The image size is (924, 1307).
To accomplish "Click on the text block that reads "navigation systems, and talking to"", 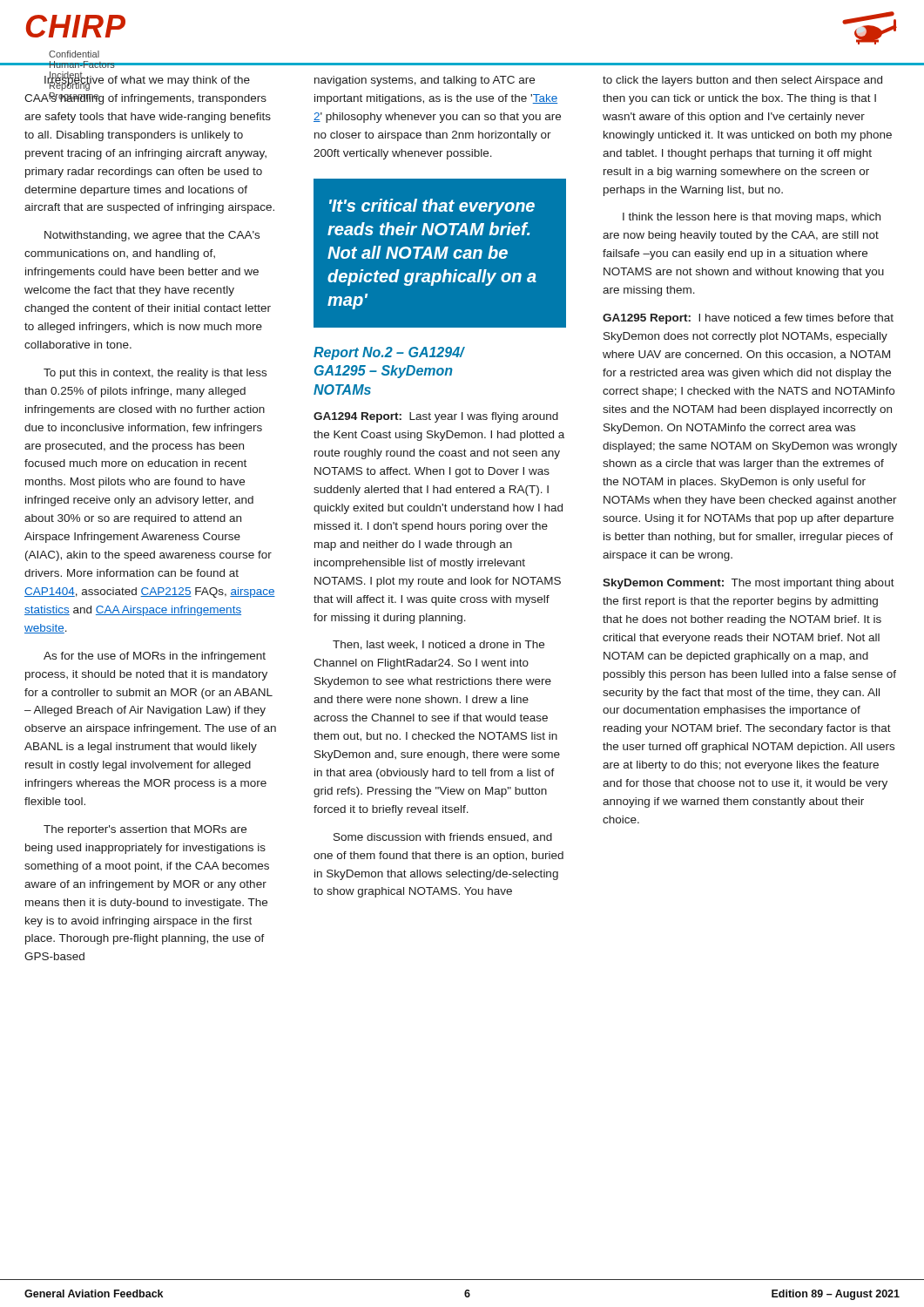I will click(x=440, y=117).
